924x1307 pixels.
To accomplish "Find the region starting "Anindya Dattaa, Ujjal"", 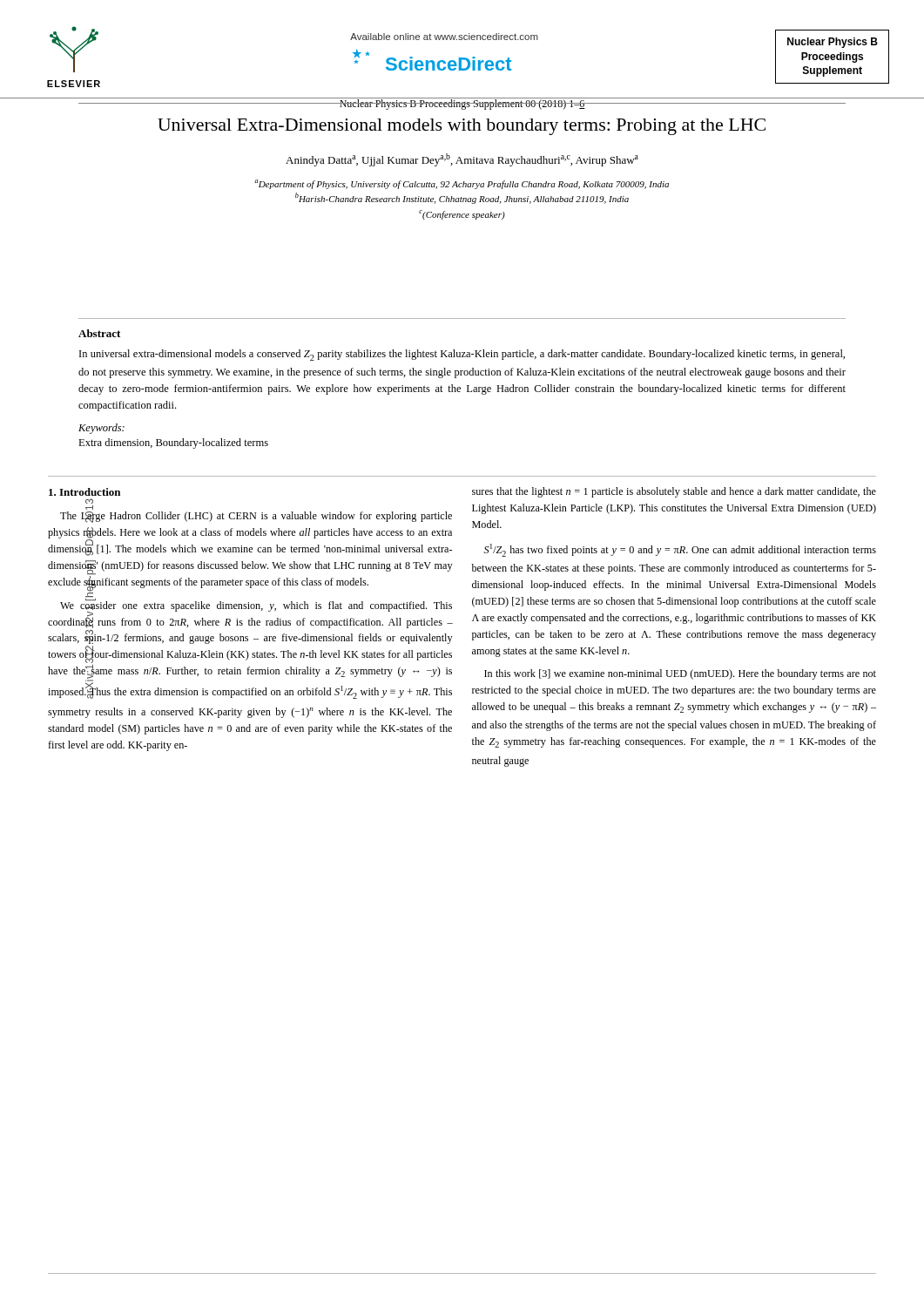I will tap(462, 159).
